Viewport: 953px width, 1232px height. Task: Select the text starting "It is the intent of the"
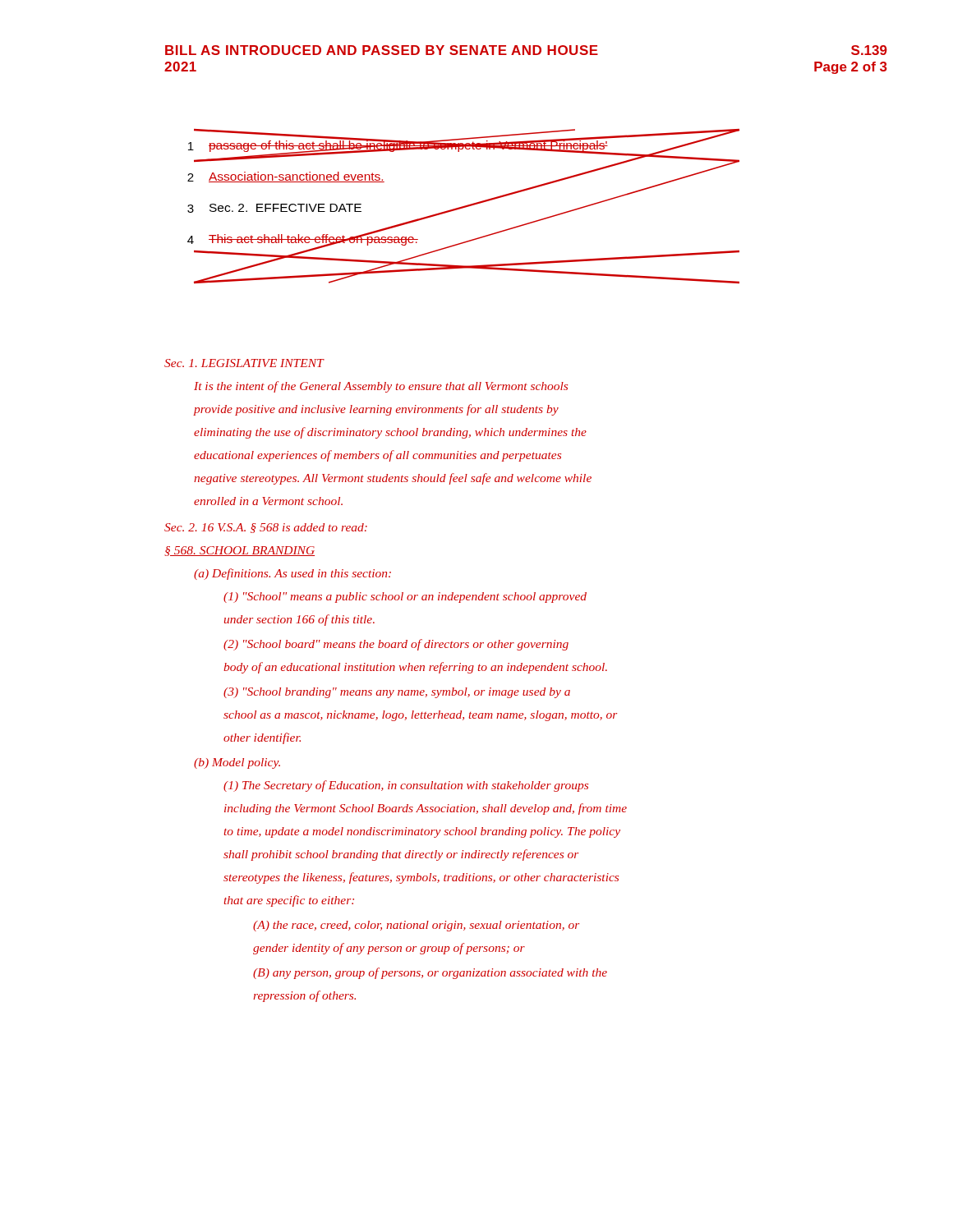pos(541,444)
